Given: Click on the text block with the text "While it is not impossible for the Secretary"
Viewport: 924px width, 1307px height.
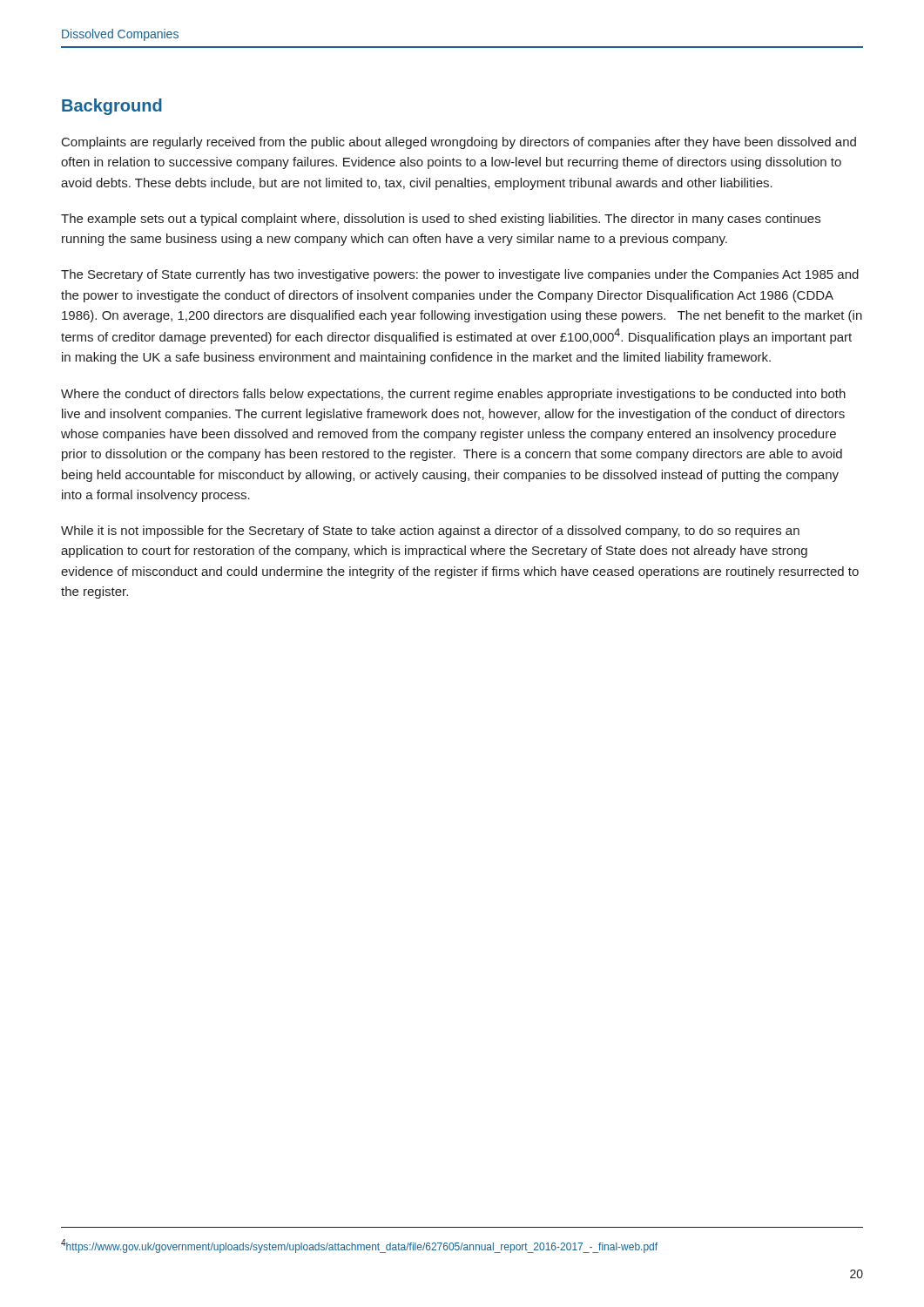Looking at the screenshot, I should [x=460, y=561].
